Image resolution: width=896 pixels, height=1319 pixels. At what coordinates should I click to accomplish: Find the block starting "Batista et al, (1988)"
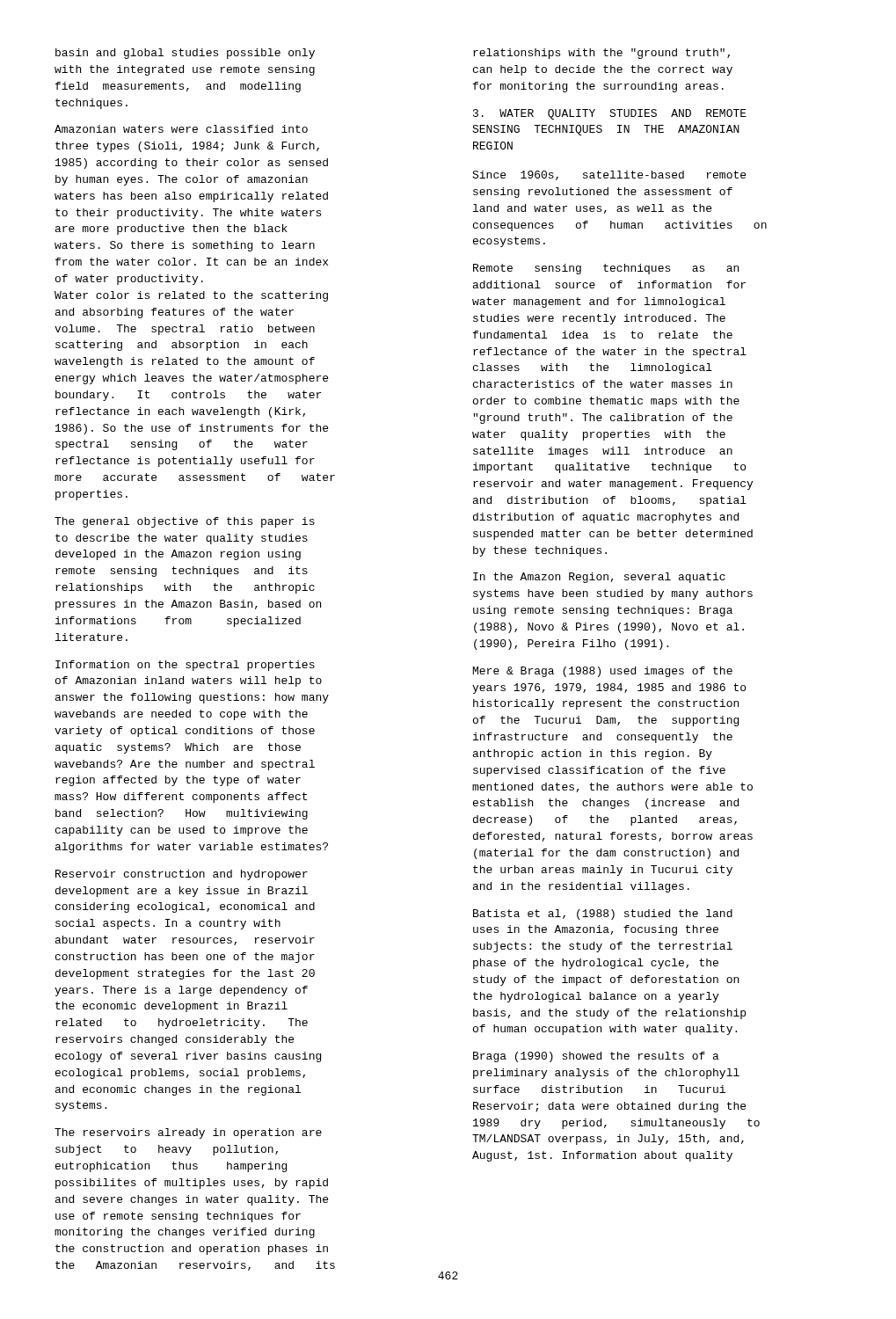pyautogui.click(x=609, y=972)
